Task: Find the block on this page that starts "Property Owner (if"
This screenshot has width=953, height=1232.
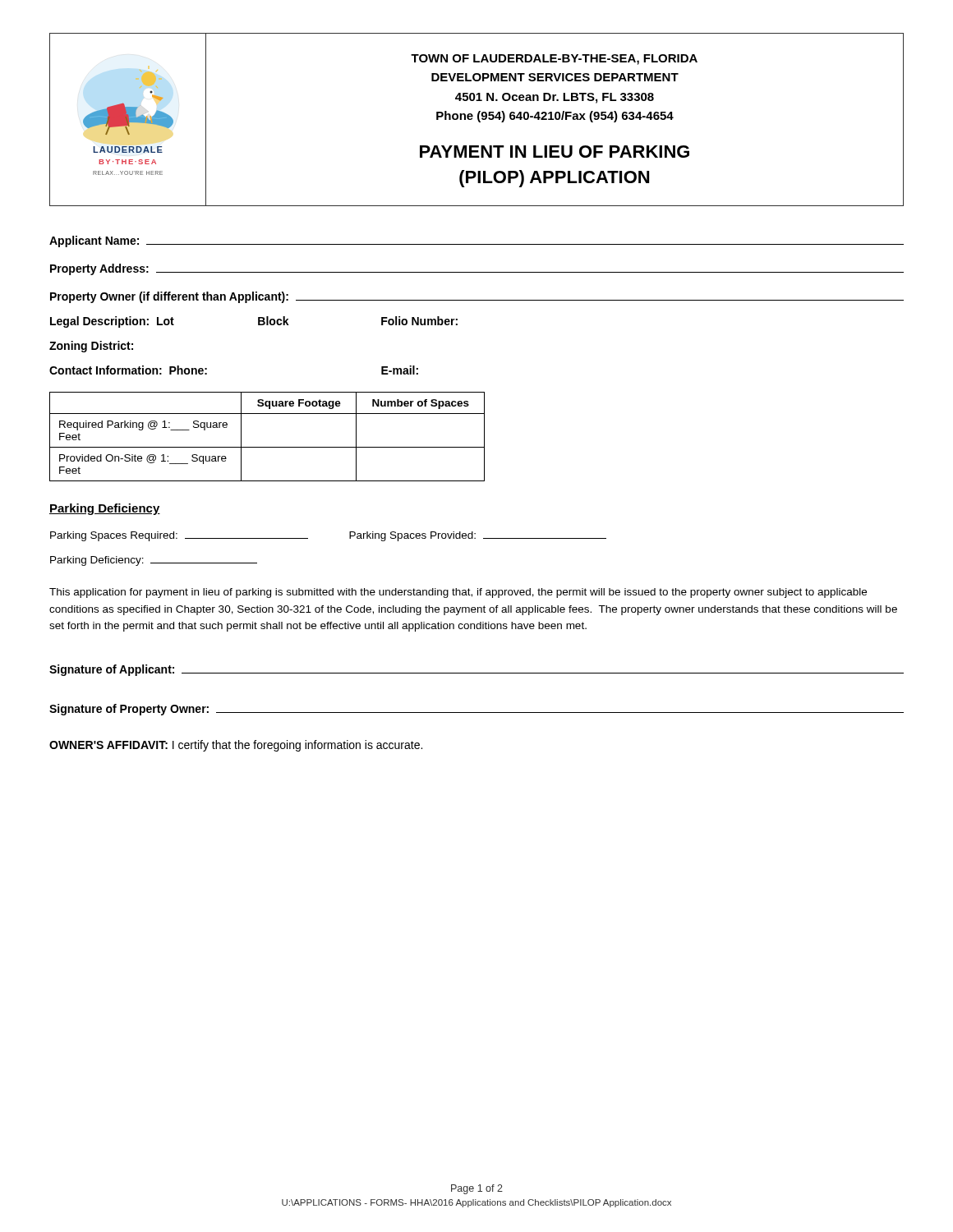Action: [x=476, y=295]
